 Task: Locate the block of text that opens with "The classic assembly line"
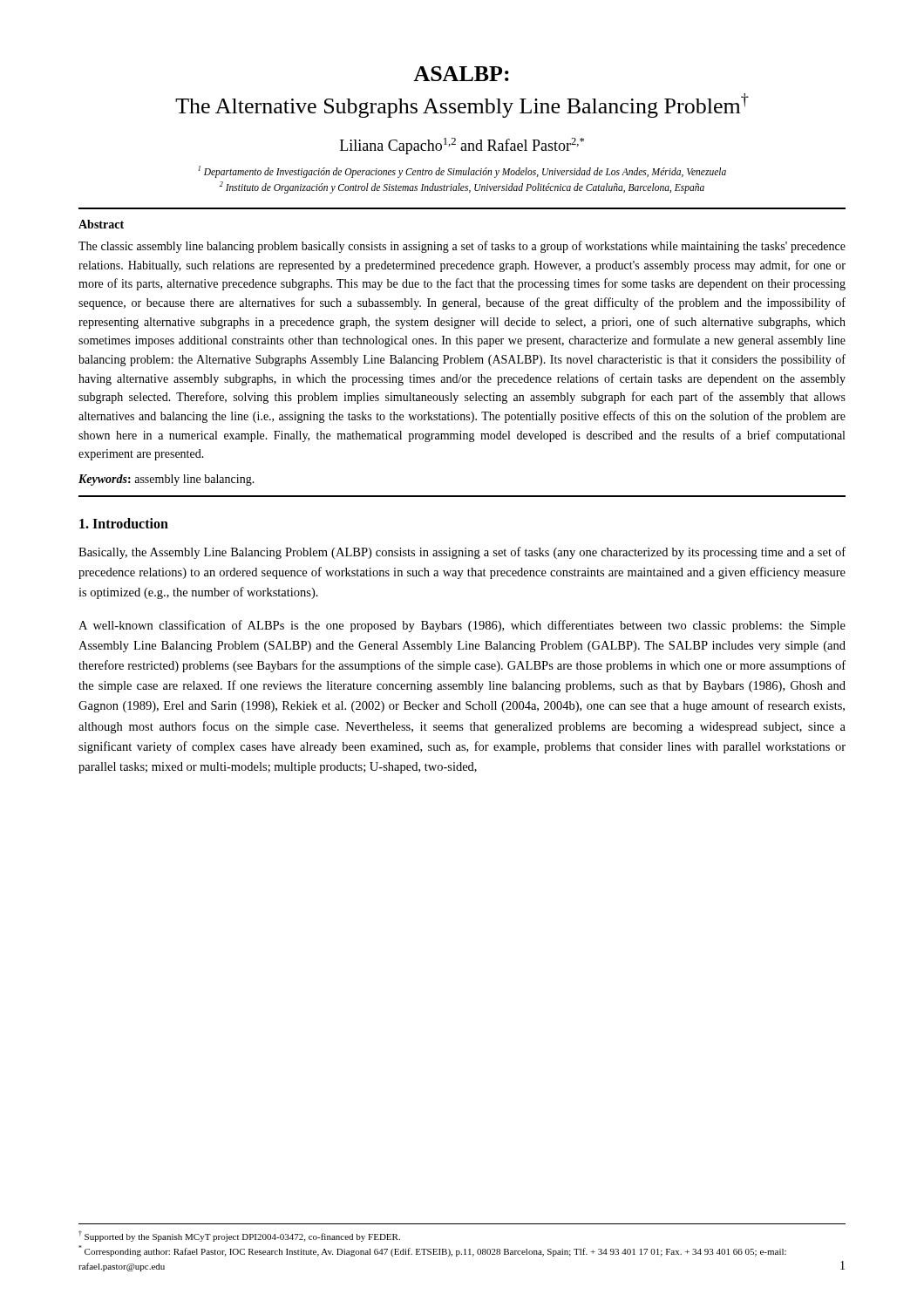(x=462, y=350)
